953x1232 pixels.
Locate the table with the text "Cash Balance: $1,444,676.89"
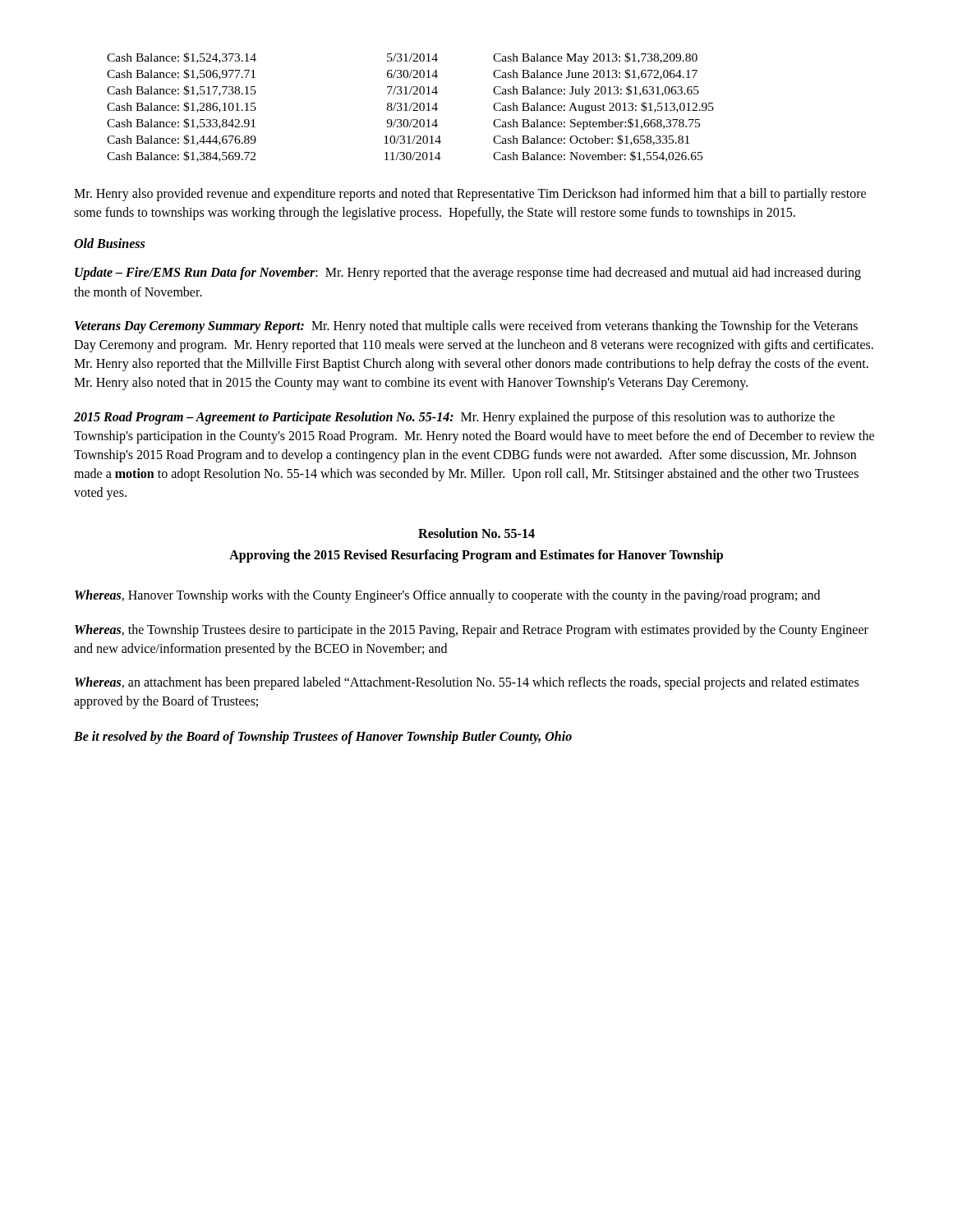coord(476,107)
